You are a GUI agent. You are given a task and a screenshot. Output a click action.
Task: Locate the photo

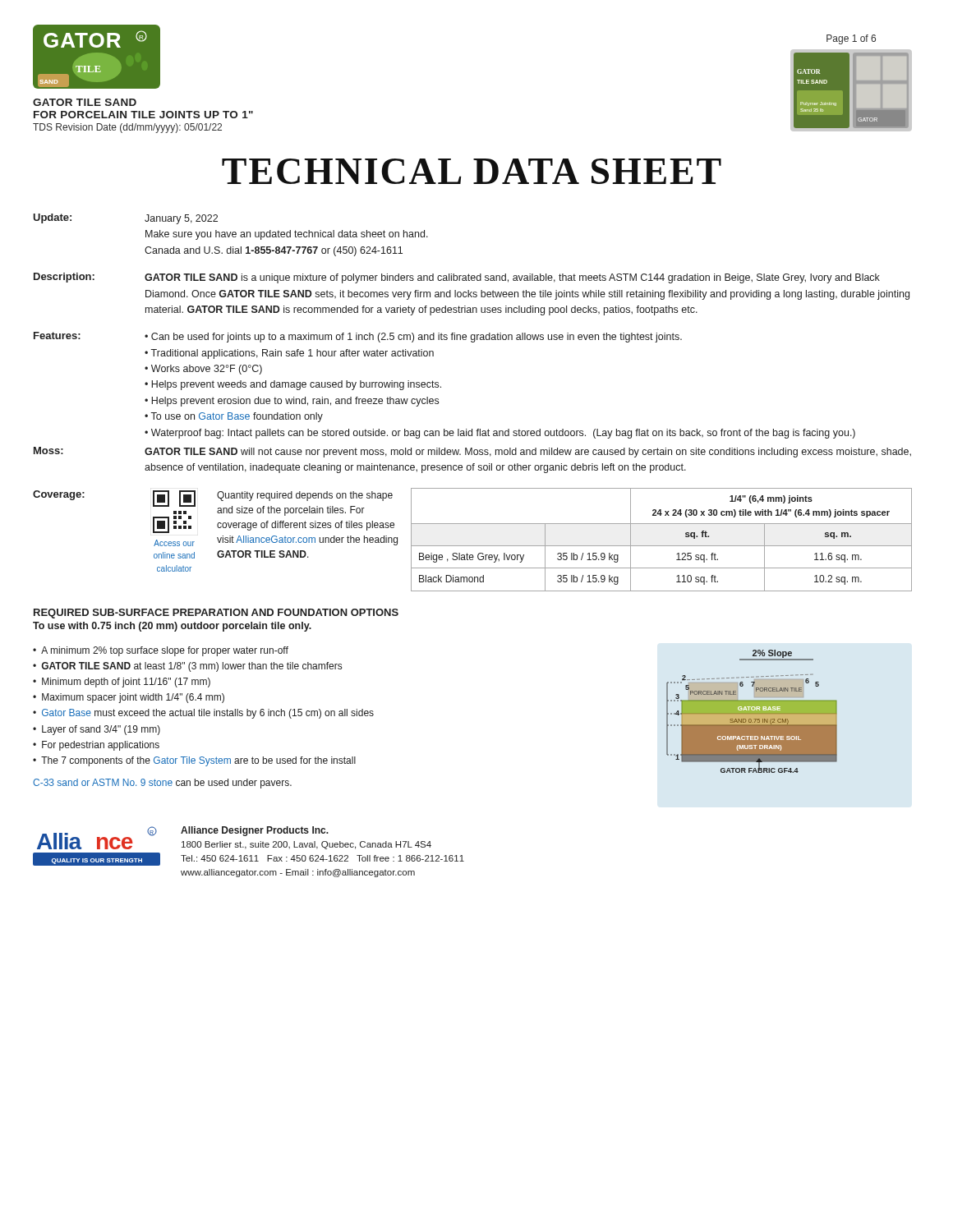(851, 92)
